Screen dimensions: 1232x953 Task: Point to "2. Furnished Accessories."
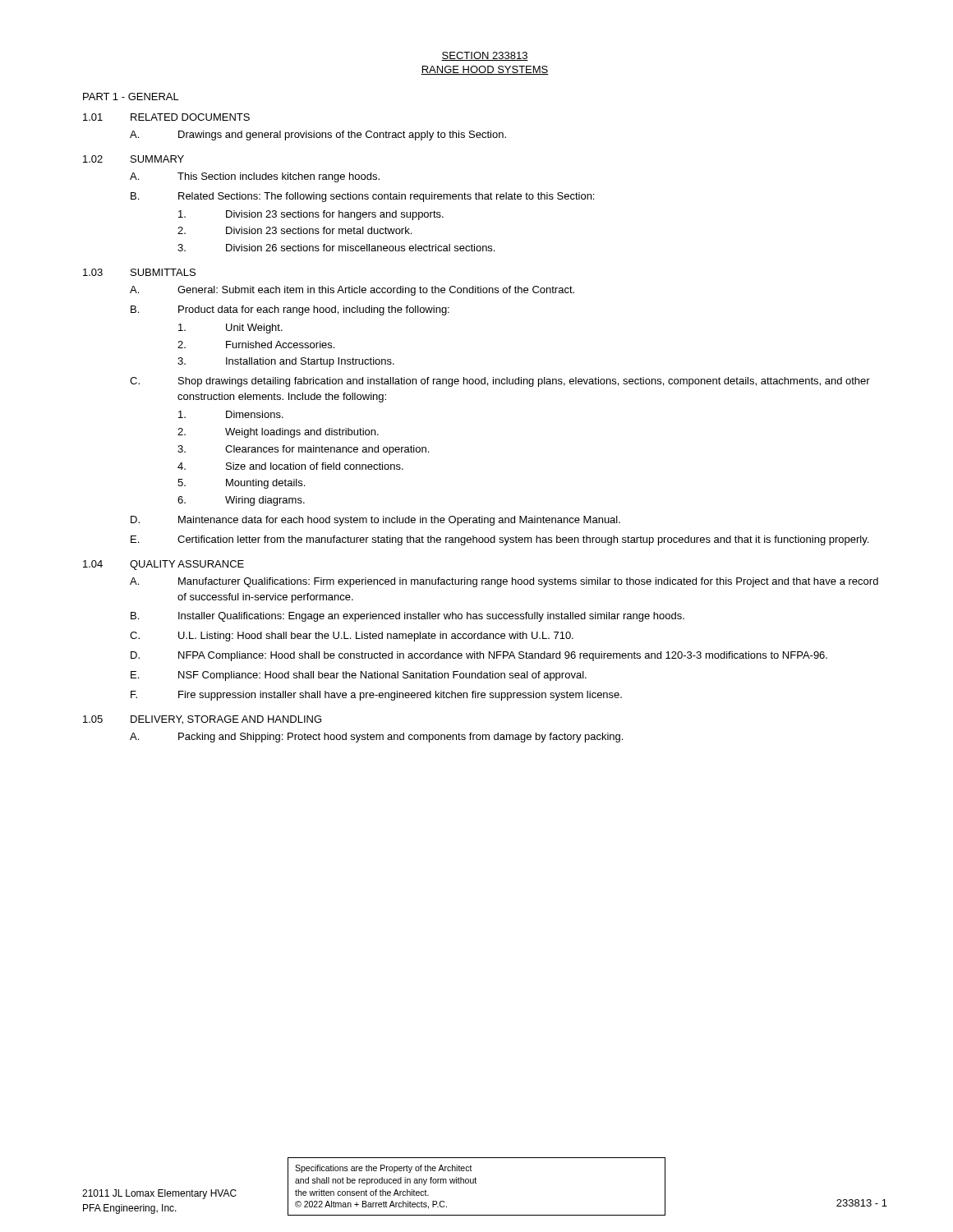click(x=256, y=345)
